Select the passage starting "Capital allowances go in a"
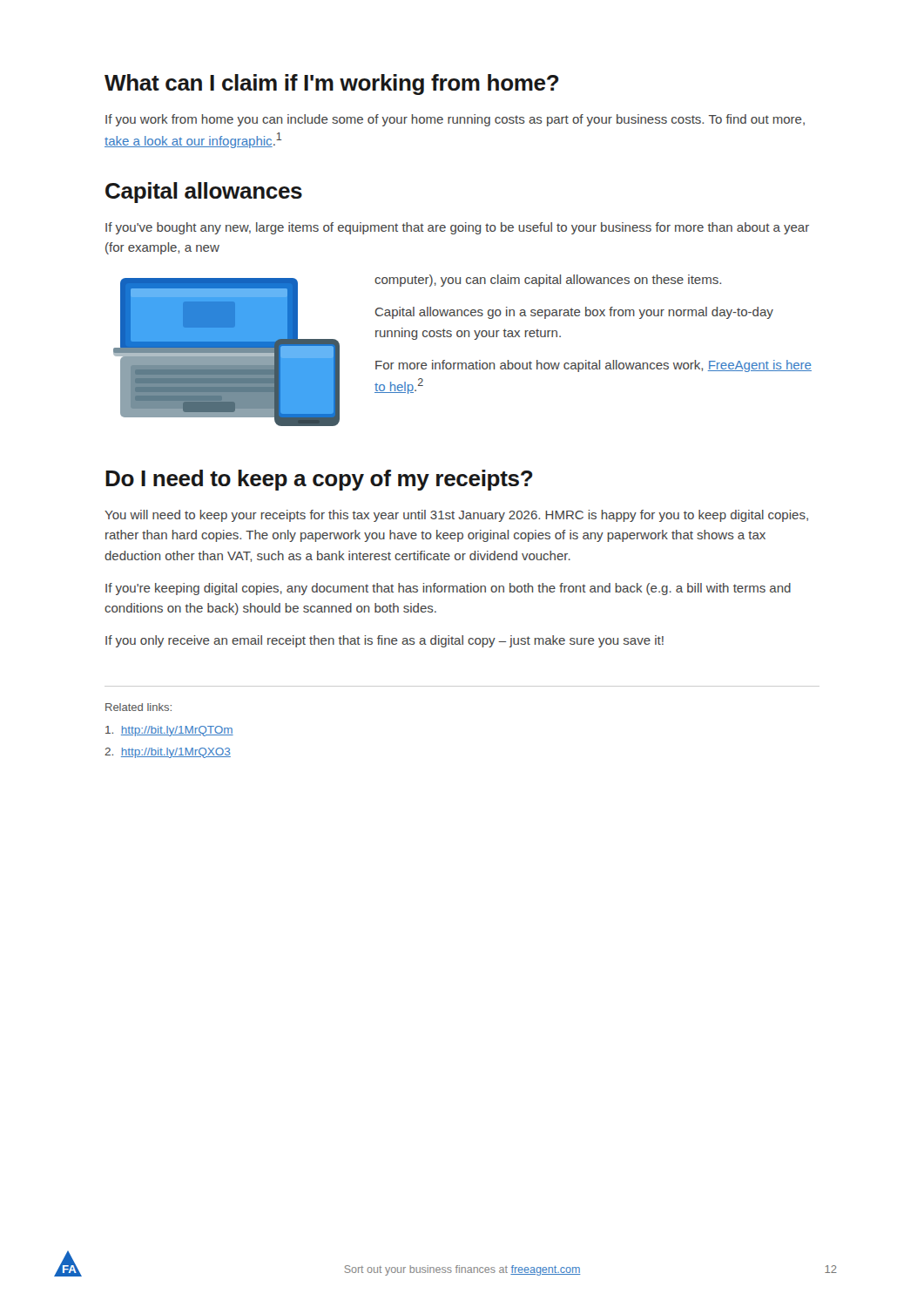 [x=597, y=322]
